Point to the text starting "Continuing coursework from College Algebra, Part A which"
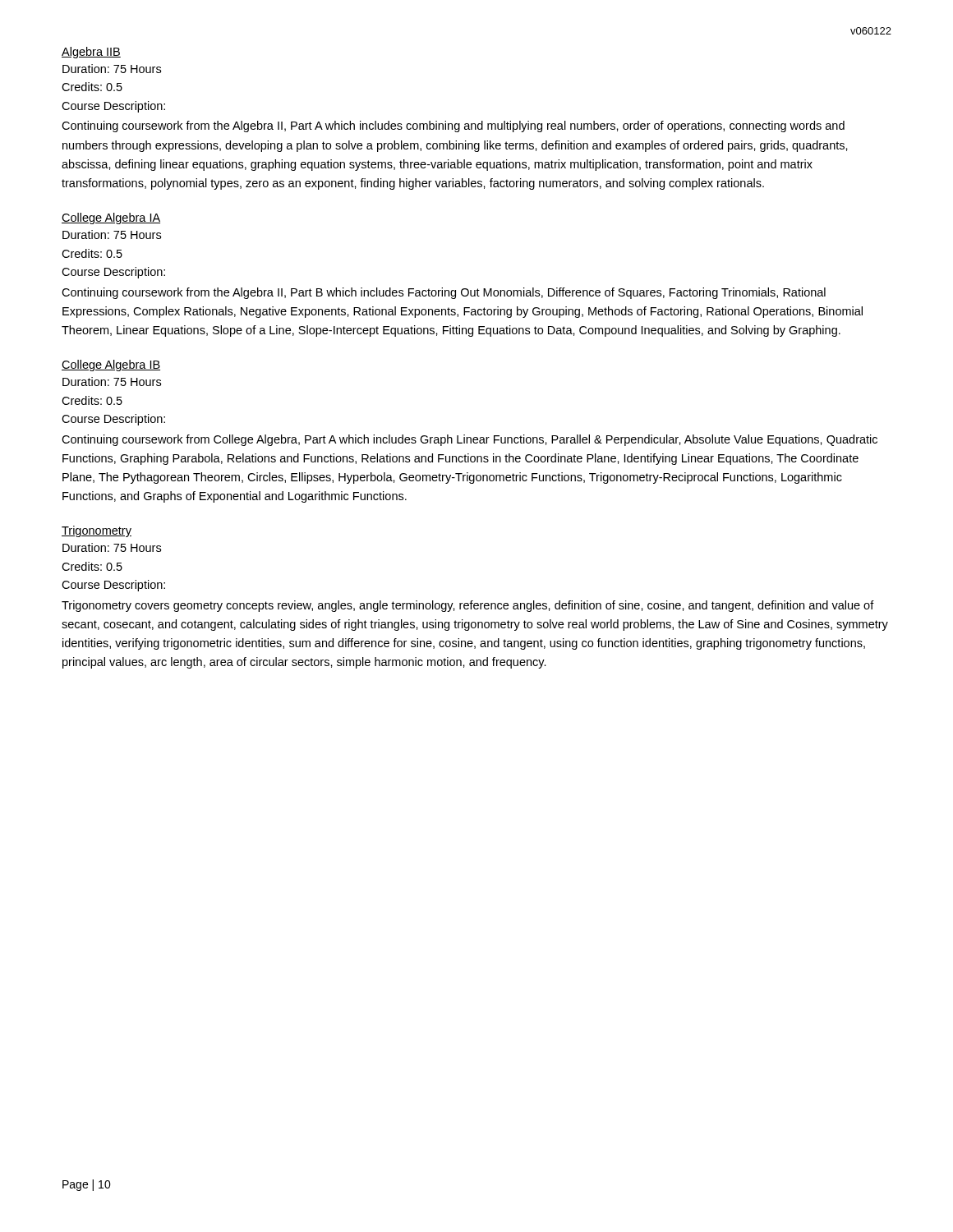 point(470,468)
